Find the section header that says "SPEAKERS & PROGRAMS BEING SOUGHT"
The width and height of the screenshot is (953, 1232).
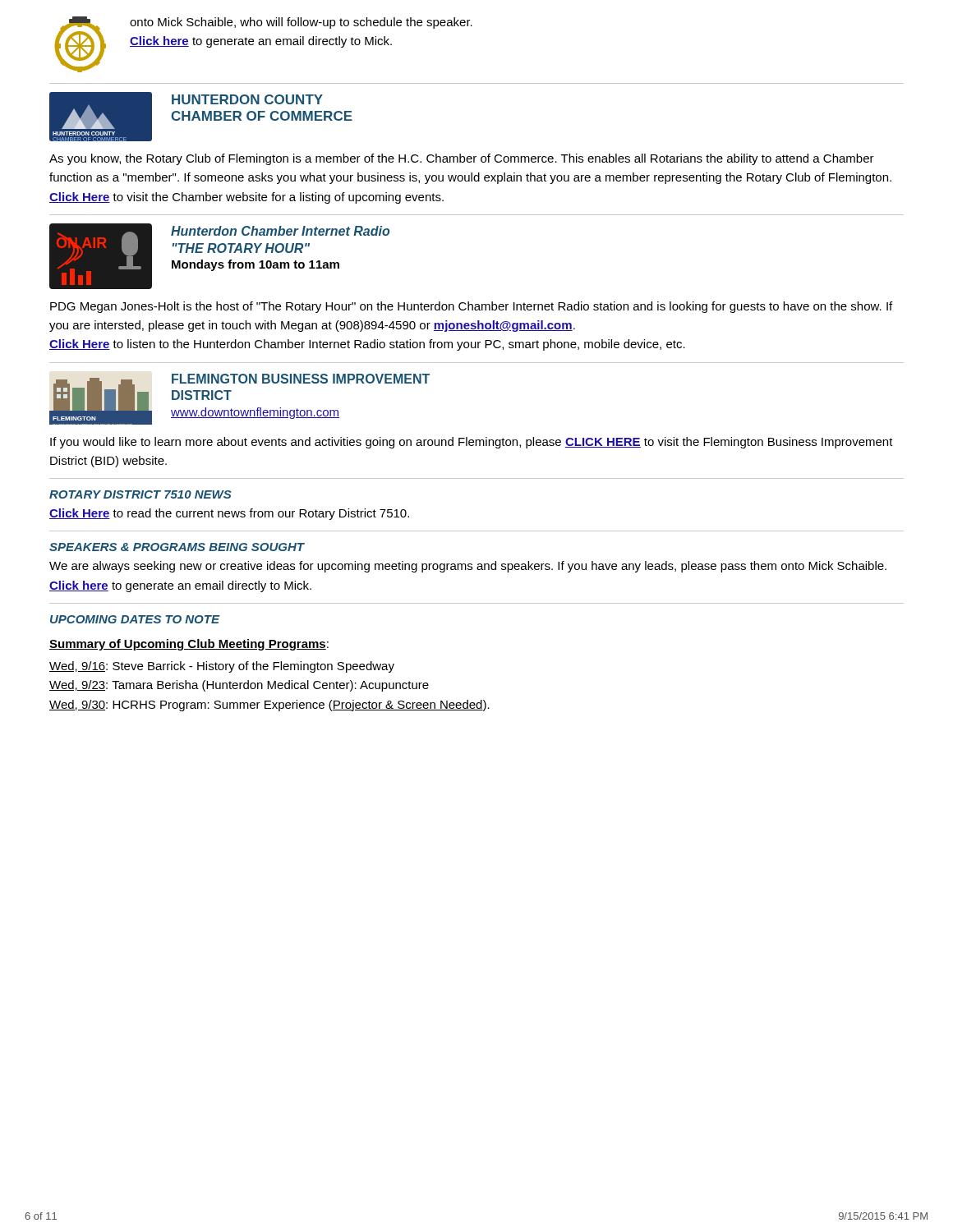177,547
